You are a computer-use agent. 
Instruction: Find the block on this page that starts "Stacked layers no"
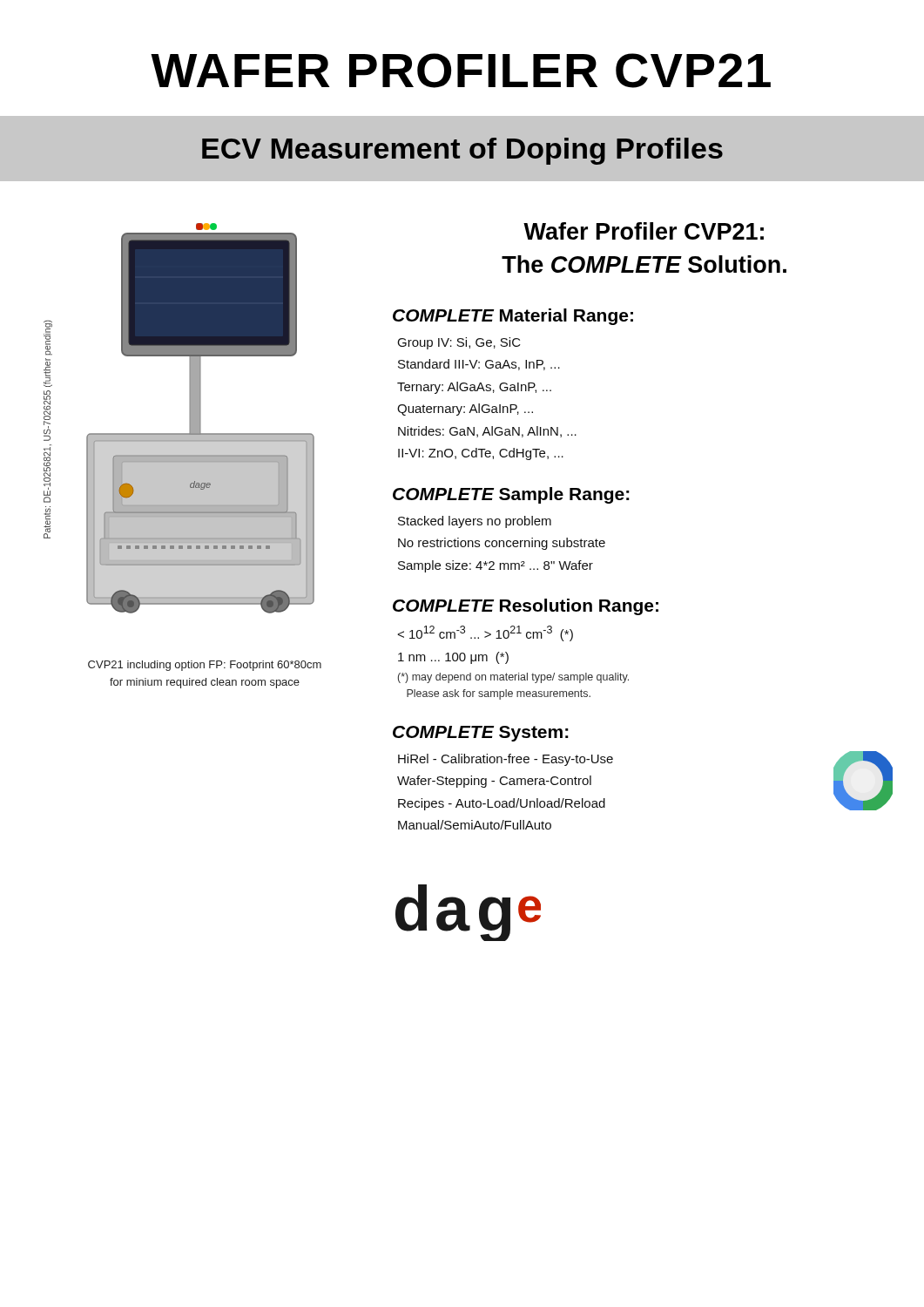[501, 542]
